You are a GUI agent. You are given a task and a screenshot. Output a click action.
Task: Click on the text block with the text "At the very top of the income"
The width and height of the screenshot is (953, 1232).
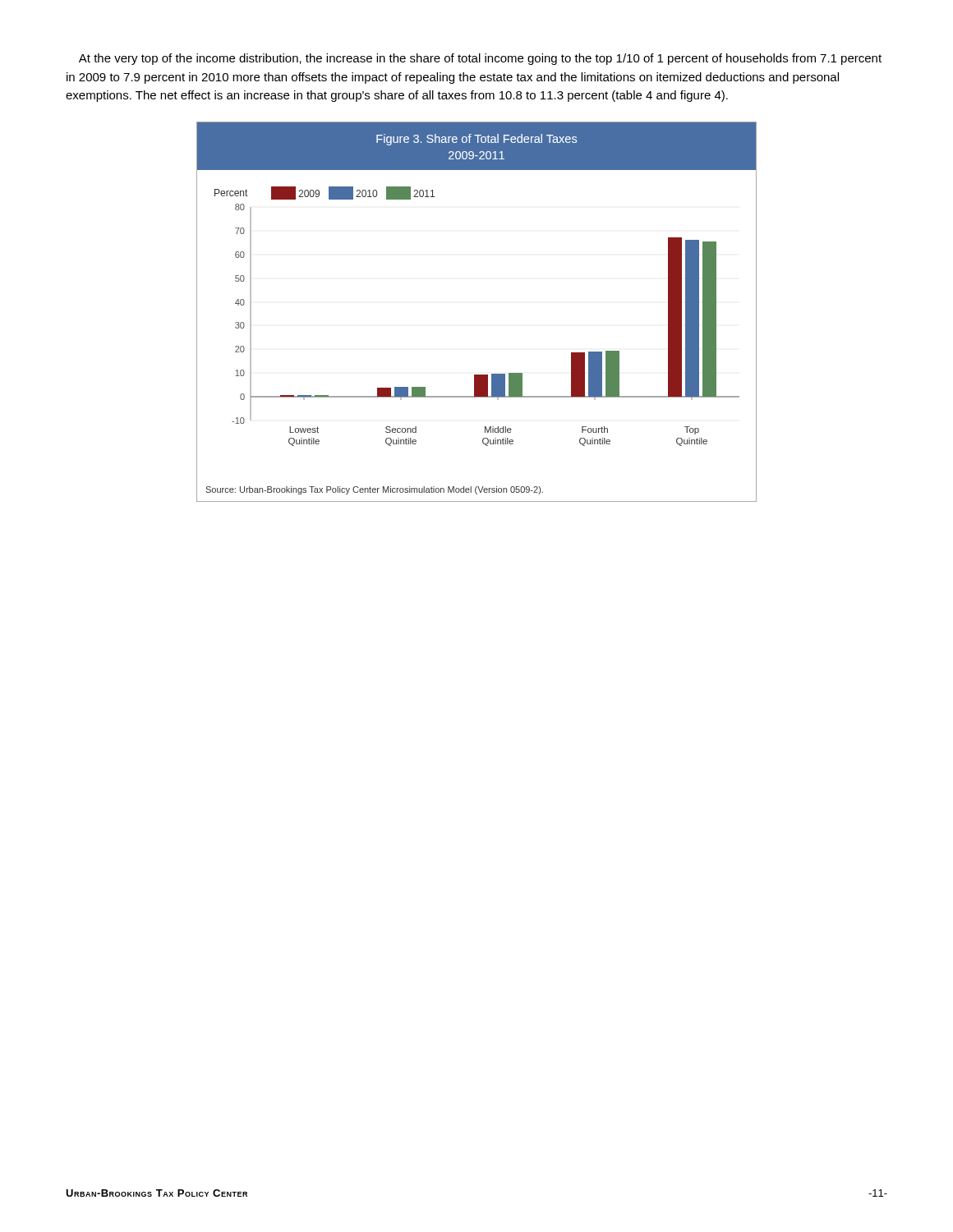(x=474, y=76)
